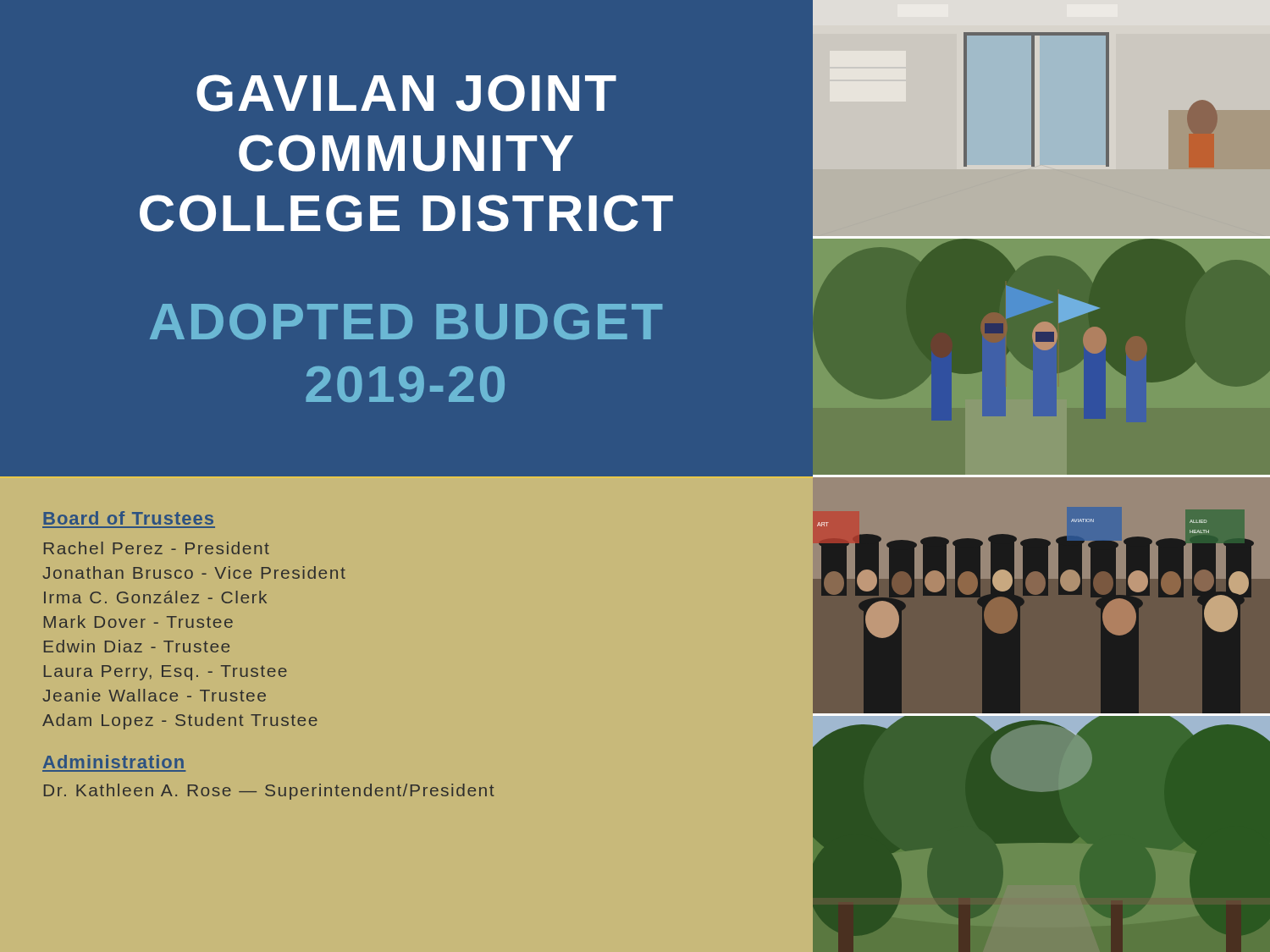Locate the block of text that opens with "Adam Lopez - Student"
This screenshot has width=1270, height=952.
(181, 720)
